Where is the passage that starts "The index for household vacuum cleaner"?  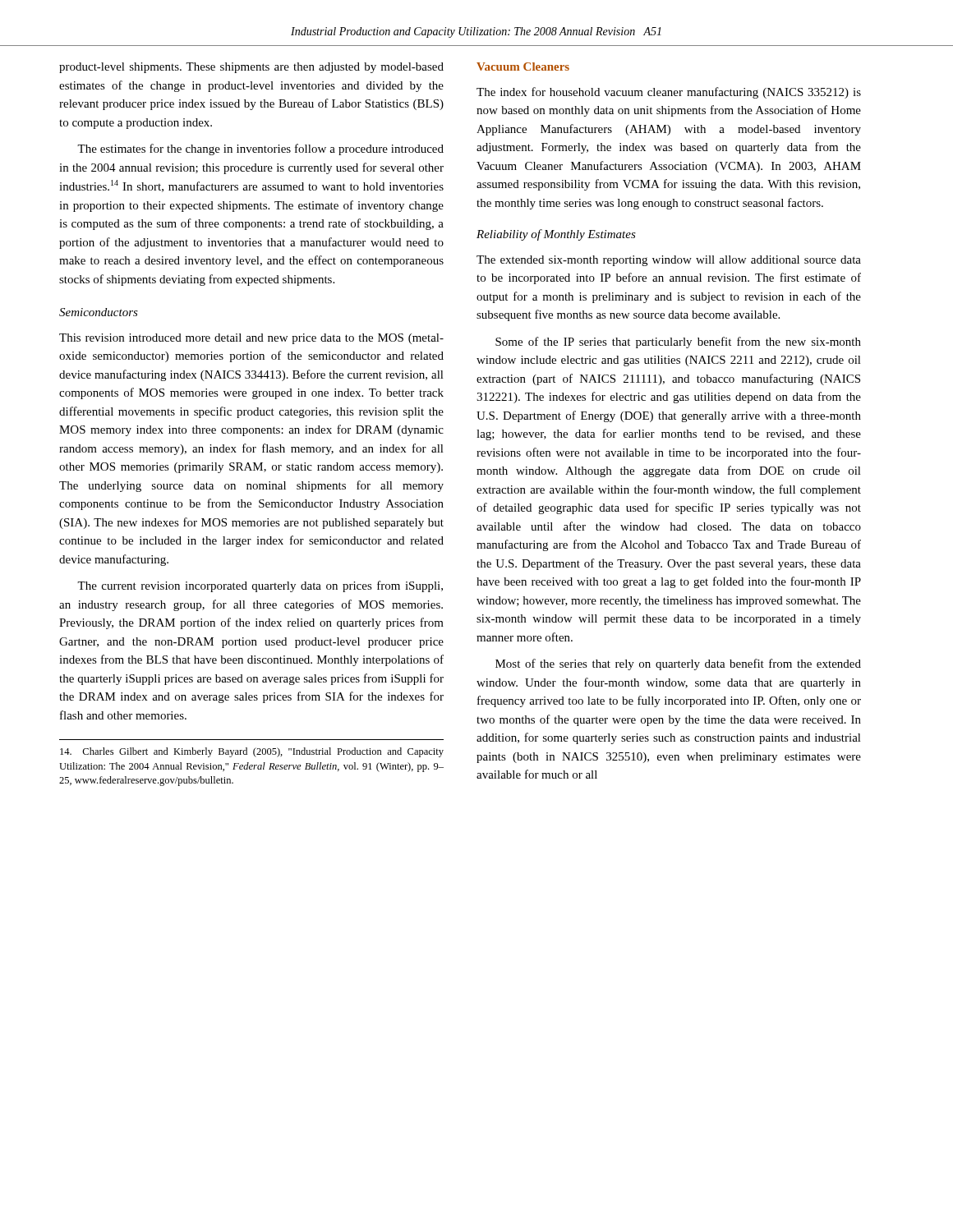coord(669,147)
